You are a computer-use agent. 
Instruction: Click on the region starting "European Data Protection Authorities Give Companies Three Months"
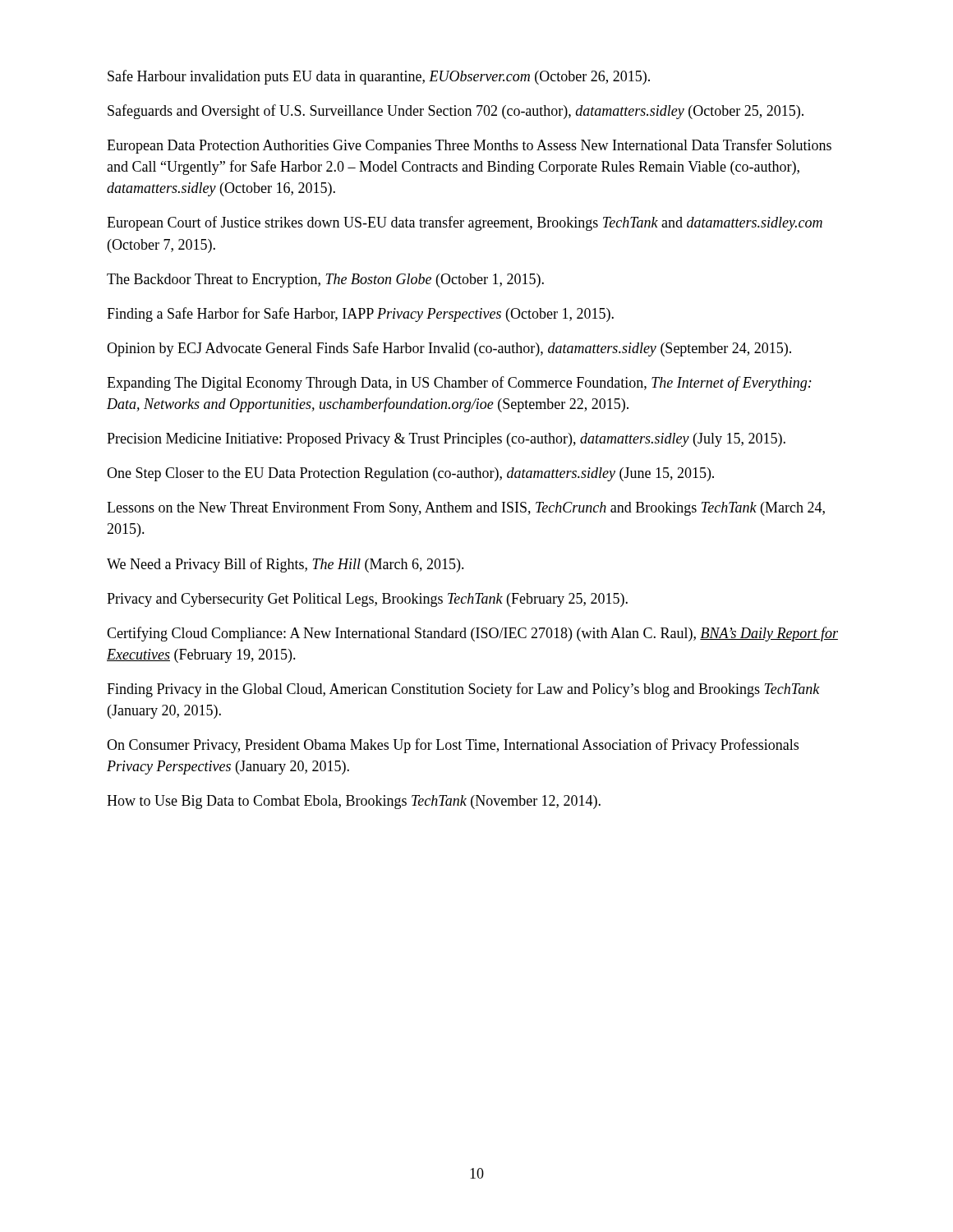click(469, 167)
